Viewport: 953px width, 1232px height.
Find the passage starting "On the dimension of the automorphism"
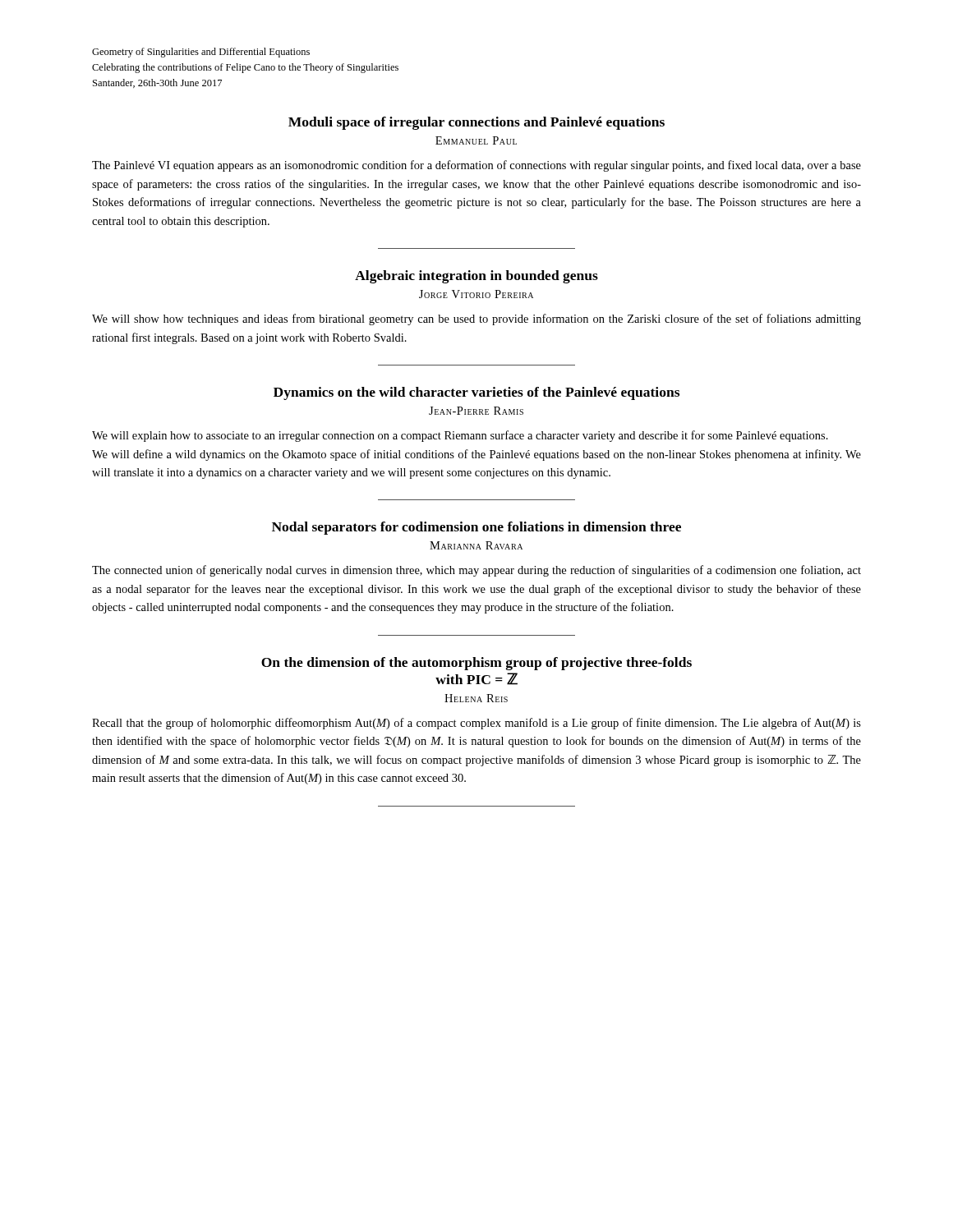(x=476, y=671)
